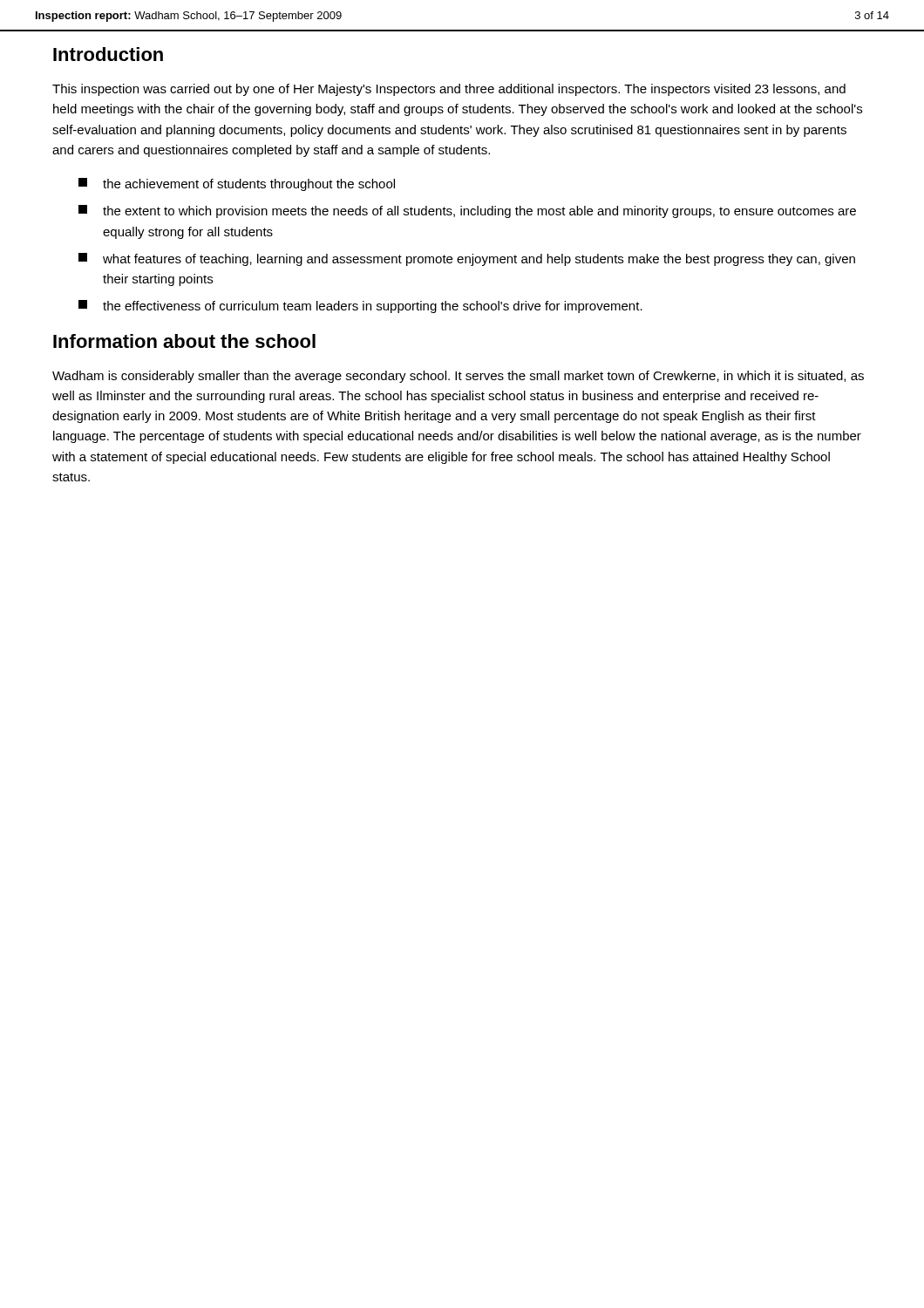This screenshot has width=924, height=1308.
Task: Click on the list item that reads "the achievement of students throughout"
Action: pyautogui.click(x=237, y=184)
